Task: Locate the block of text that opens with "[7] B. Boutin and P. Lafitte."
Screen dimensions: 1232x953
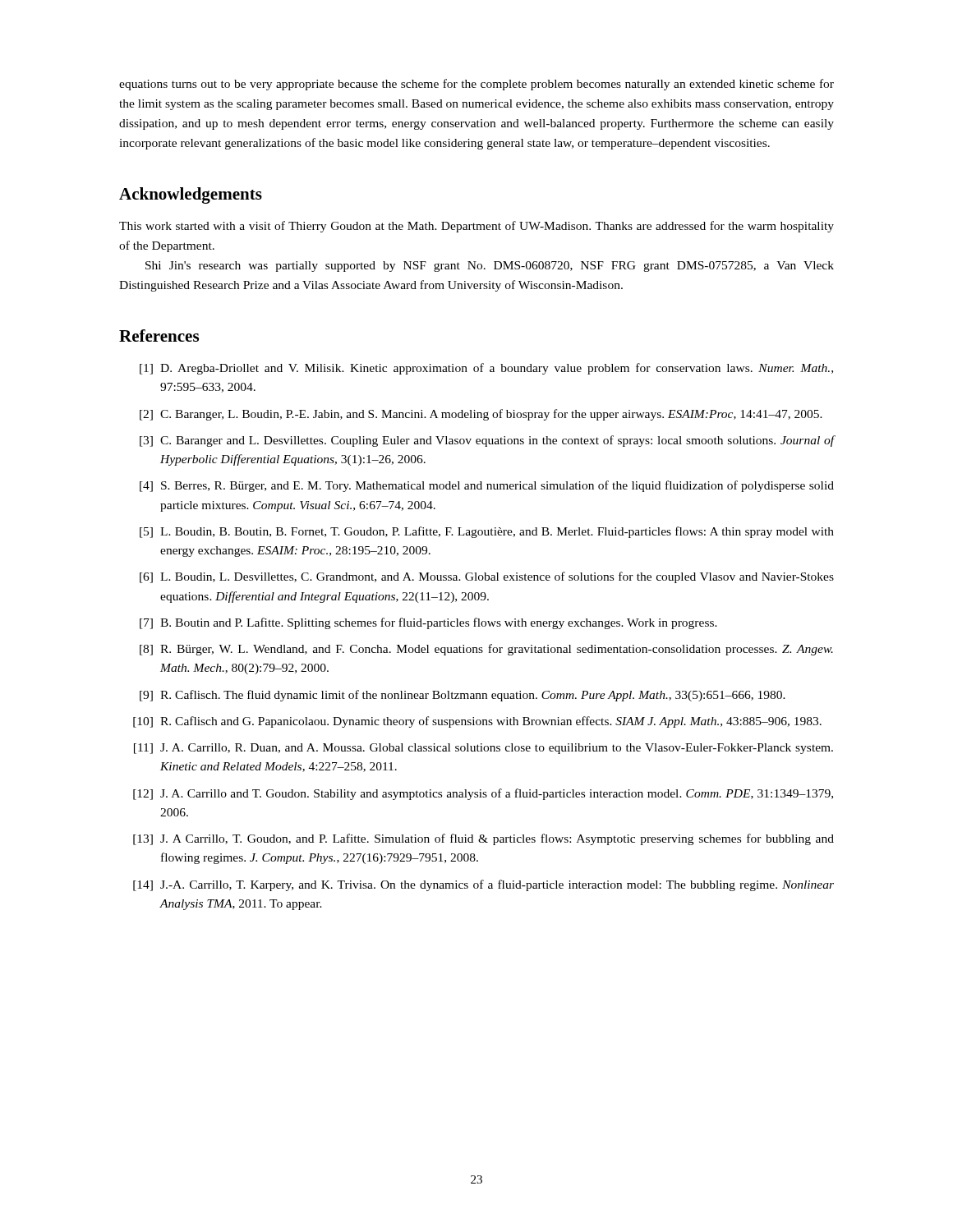Action: (x=476, y=622)
